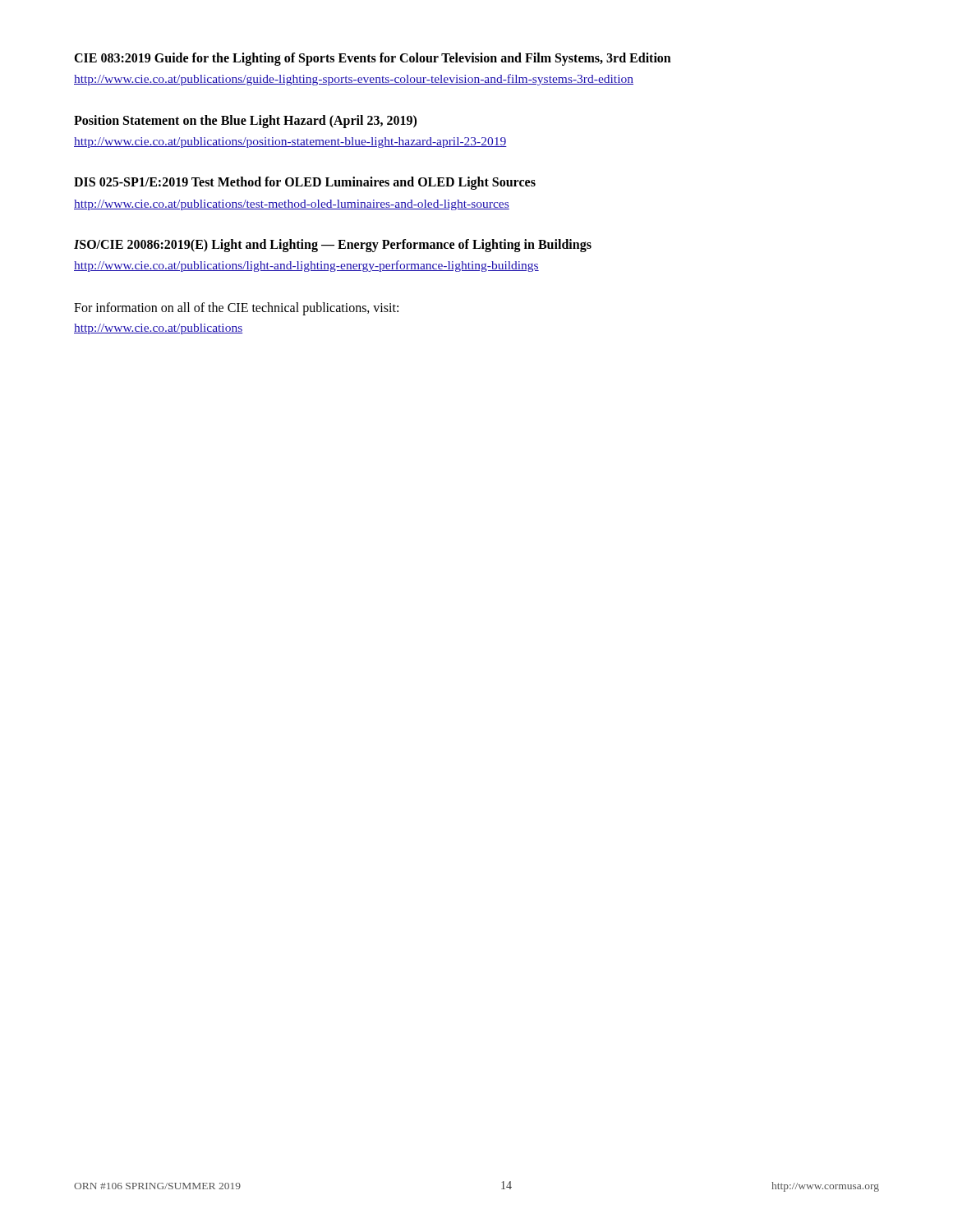Click the passage that begins "For information on"
The image size is (953, 1232).
click(x=236, y=309)
